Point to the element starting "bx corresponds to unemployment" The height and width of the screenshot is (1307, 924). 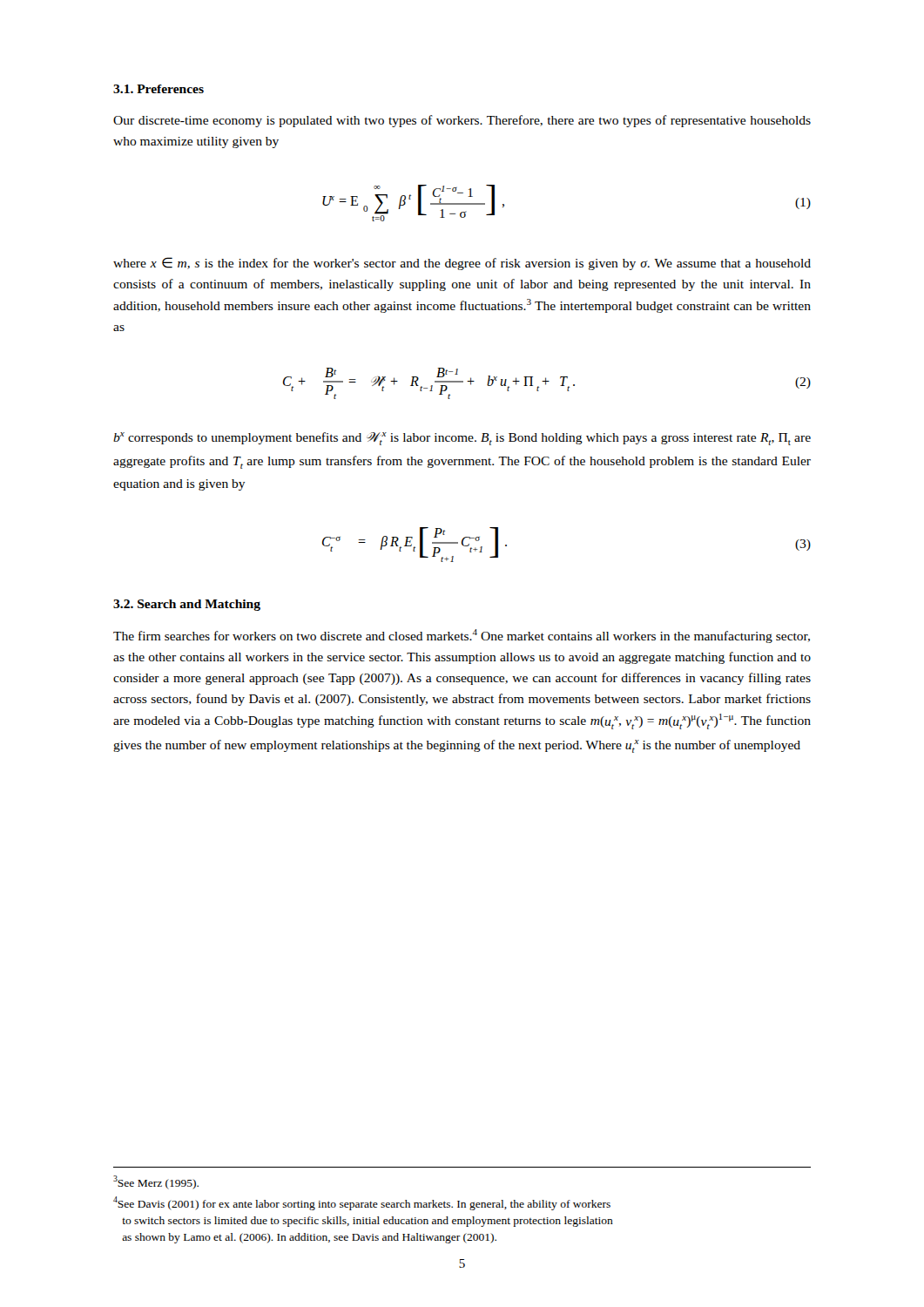pyautogui.click(x=462, y=459)
